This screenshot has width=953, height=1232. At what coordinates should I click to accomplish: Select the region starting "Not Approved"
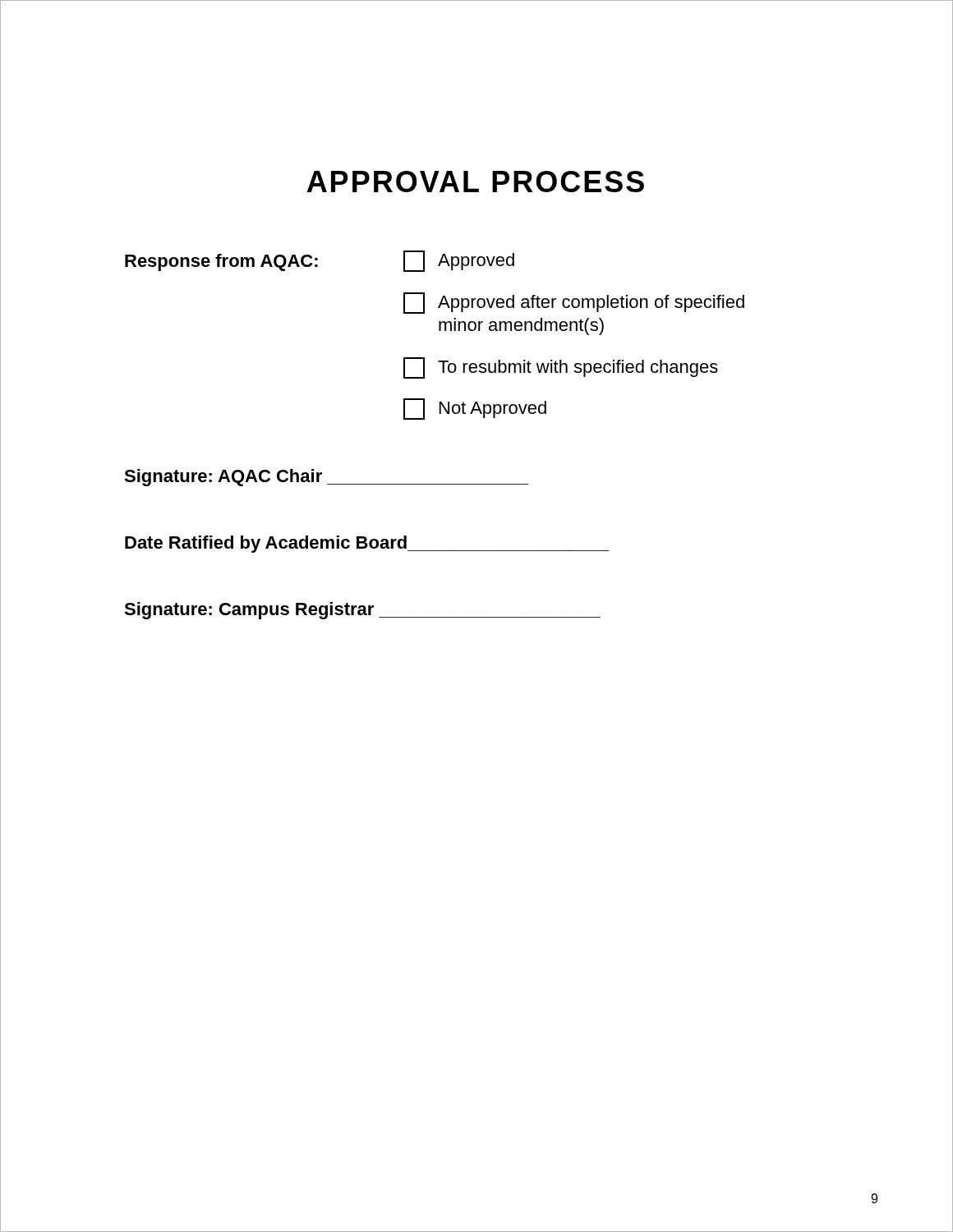pyautogui.click(x=475, y=409)
